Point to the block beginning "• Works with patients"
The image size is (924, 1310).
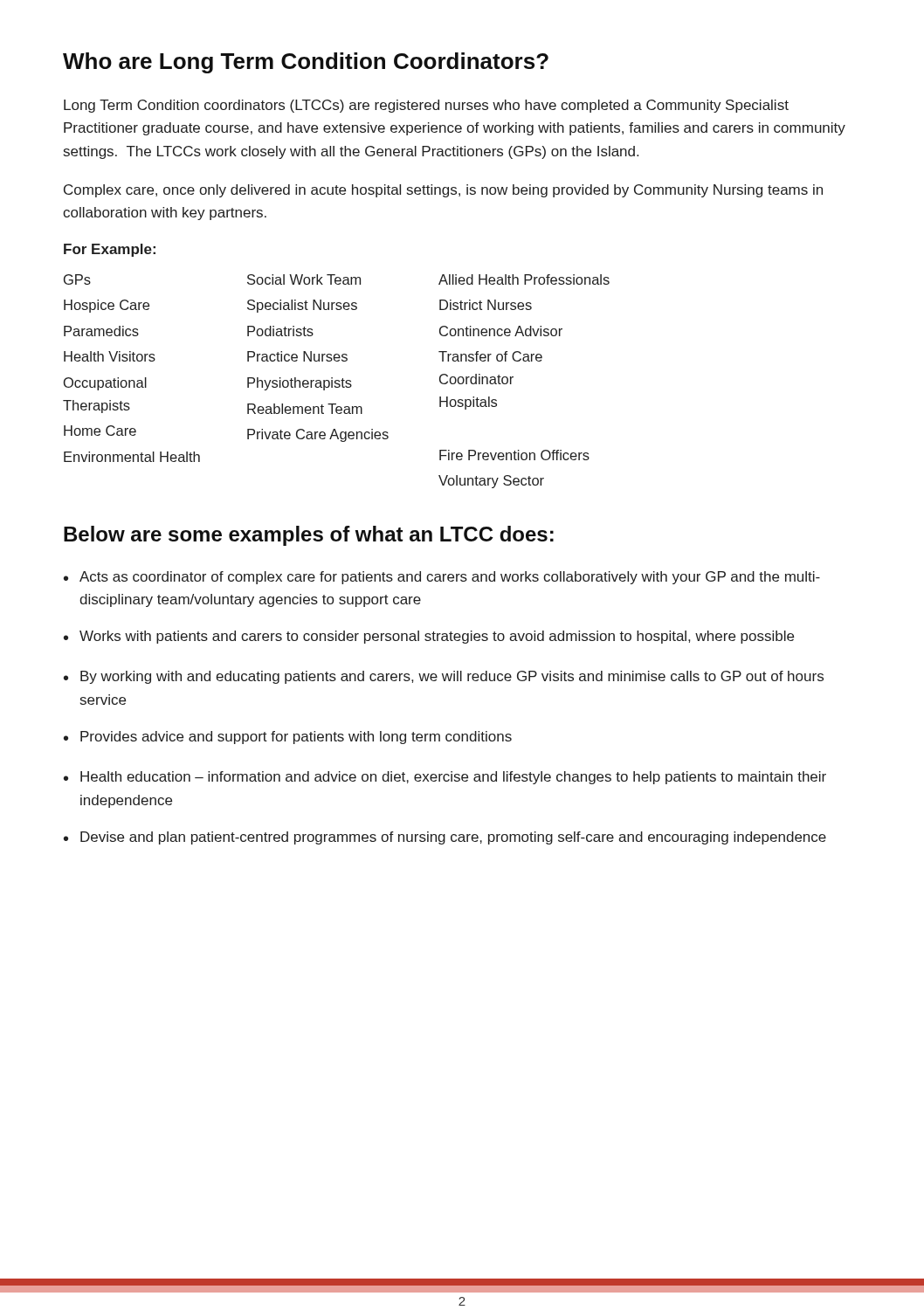(462, 639)
